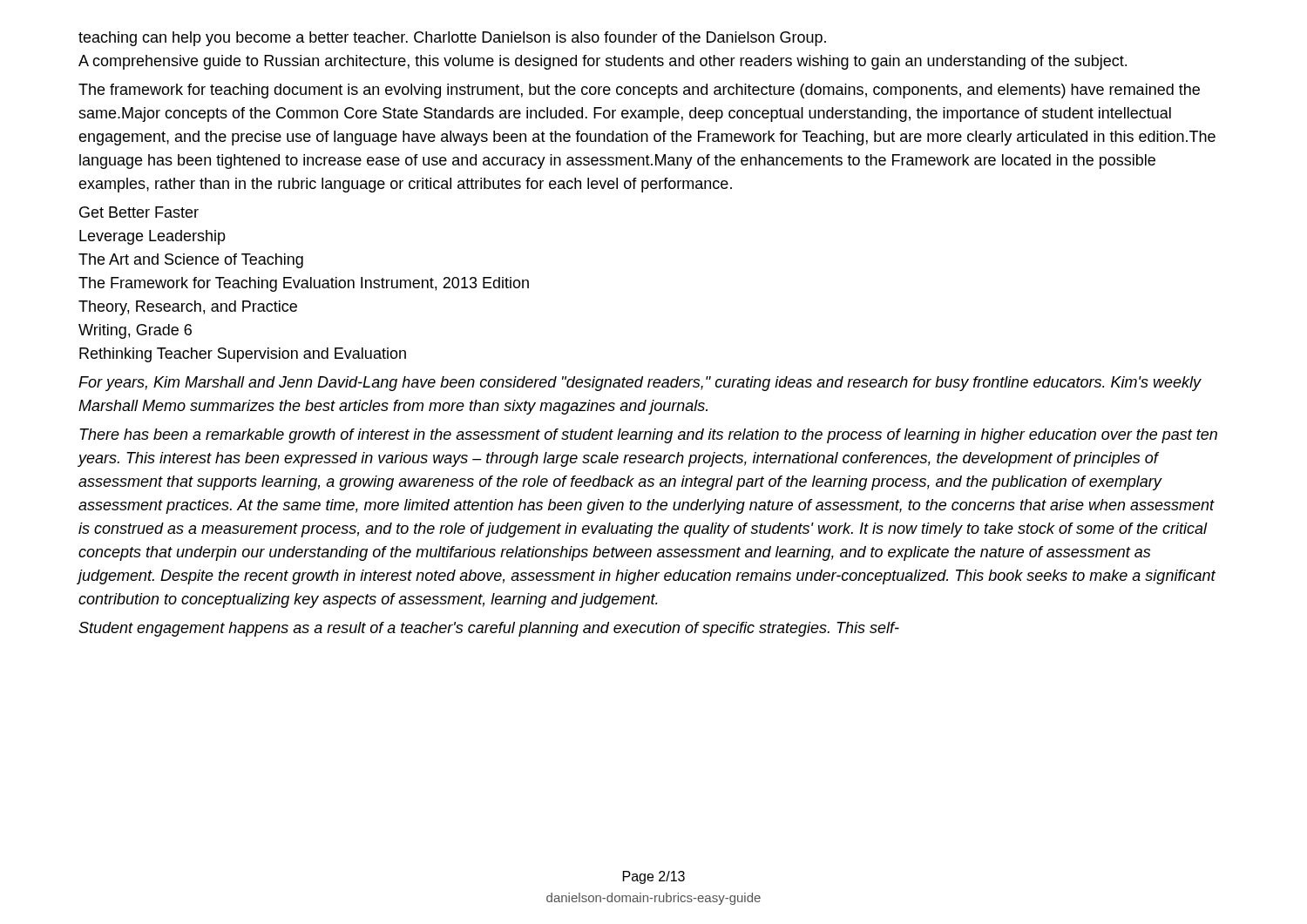Locate the block of text that opens with "teaching can help you"
1307x924 pixels.
pyautogui.click(x=603, y=49)
